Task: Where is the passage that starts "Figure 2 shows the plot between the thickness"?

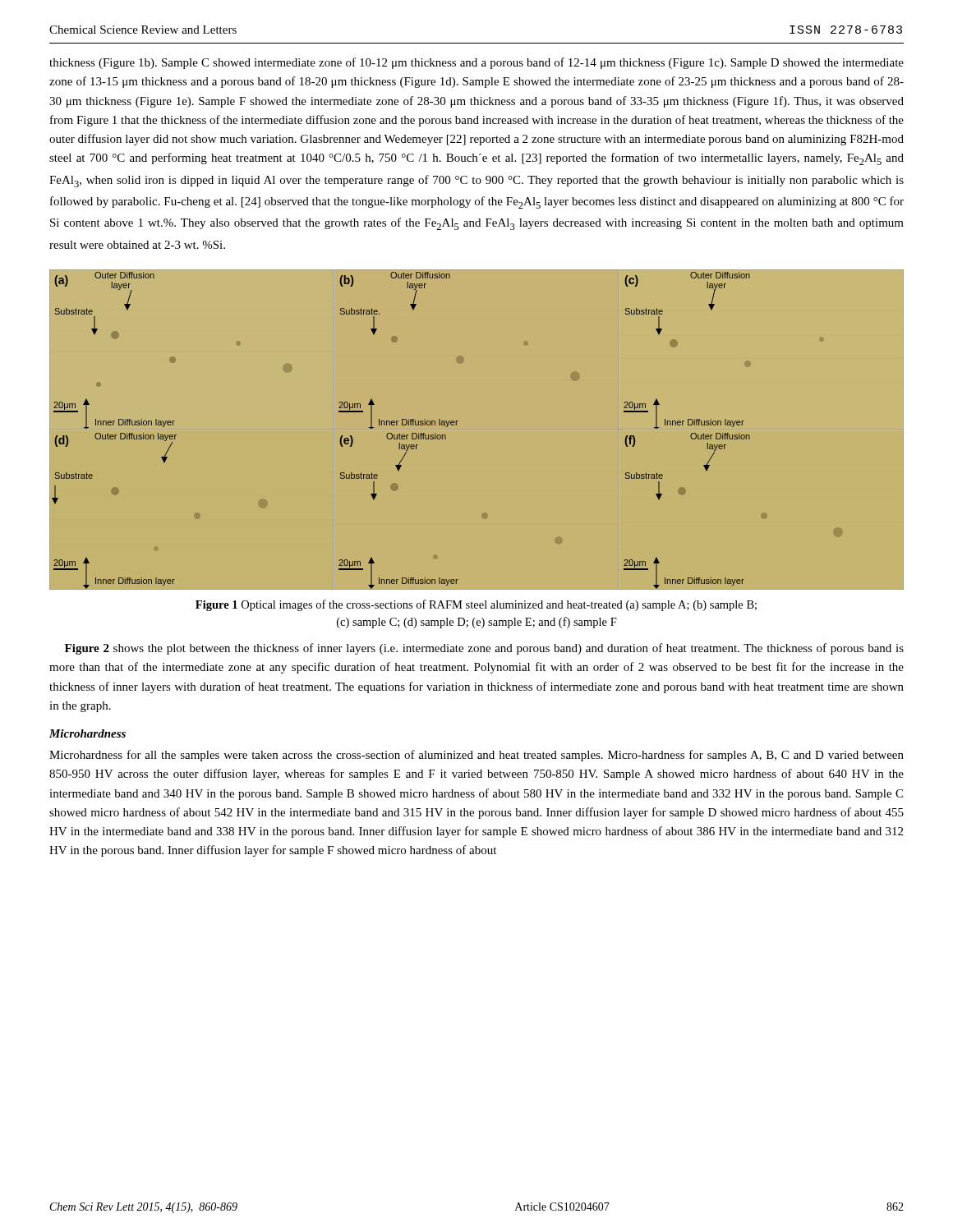Action: click(x=476, y=677)
